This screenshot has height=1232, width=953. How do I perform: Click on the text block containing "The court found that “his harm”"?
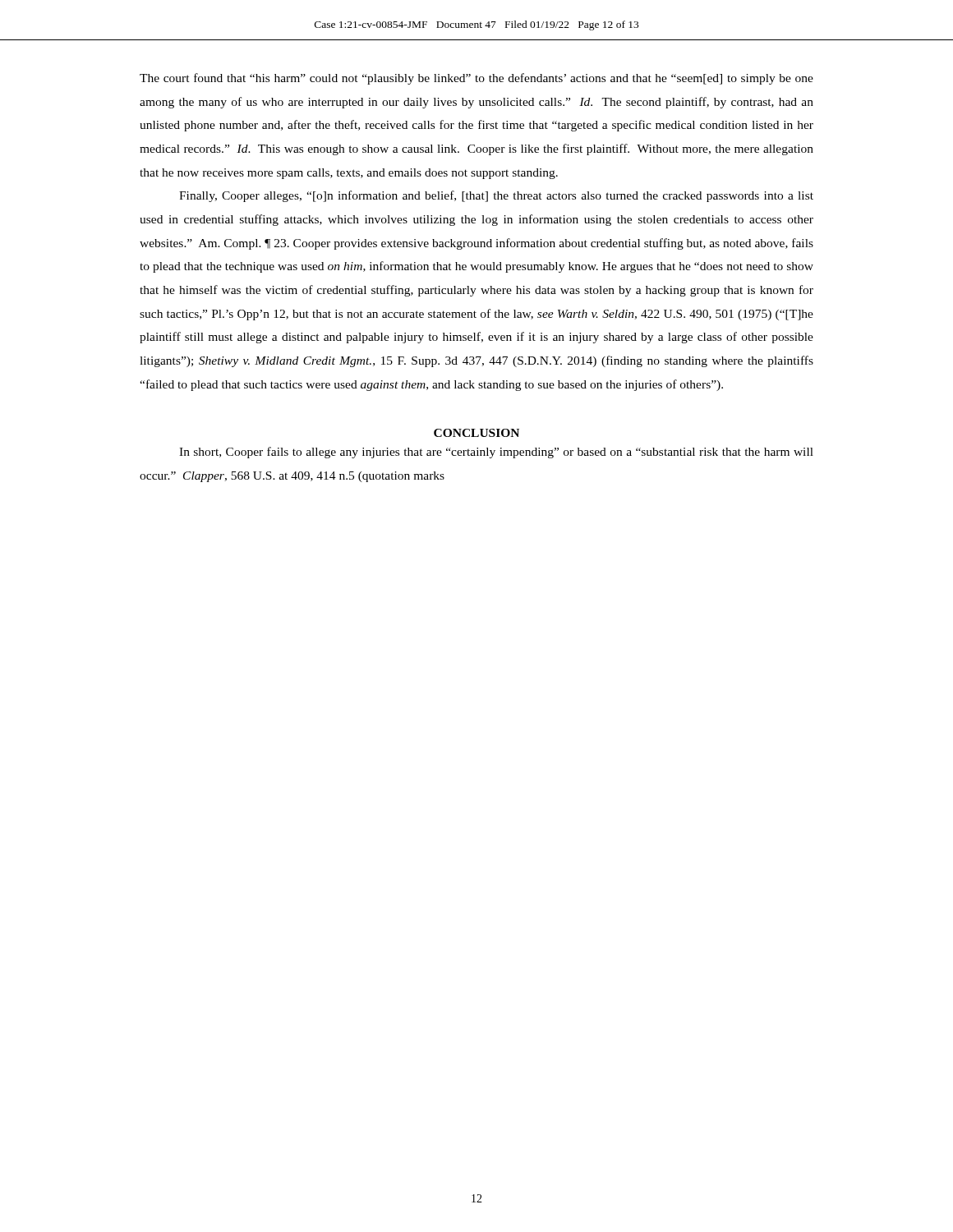pos(476,125)
